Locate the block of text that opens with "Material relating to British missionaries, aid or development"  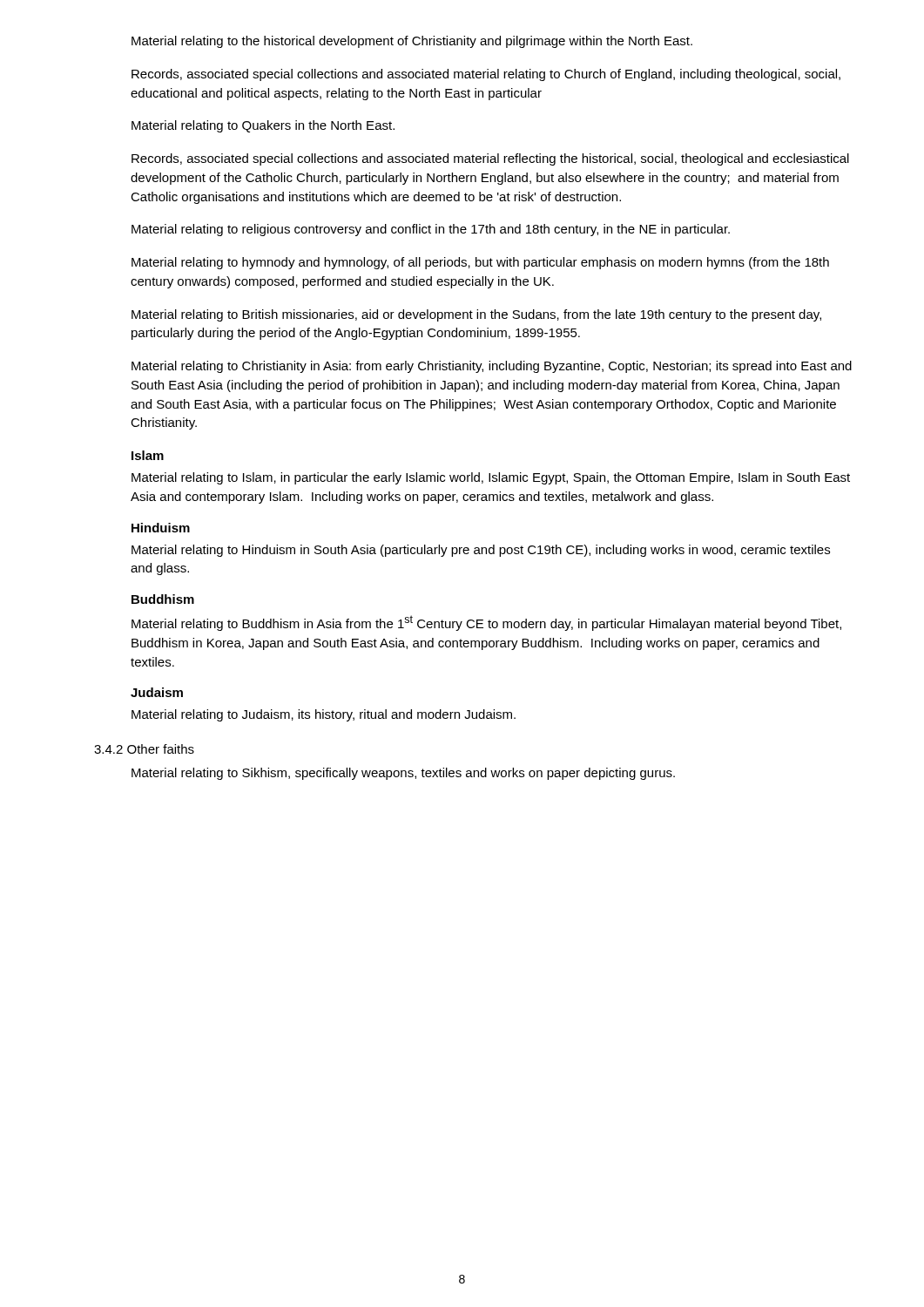pos(477,323)
